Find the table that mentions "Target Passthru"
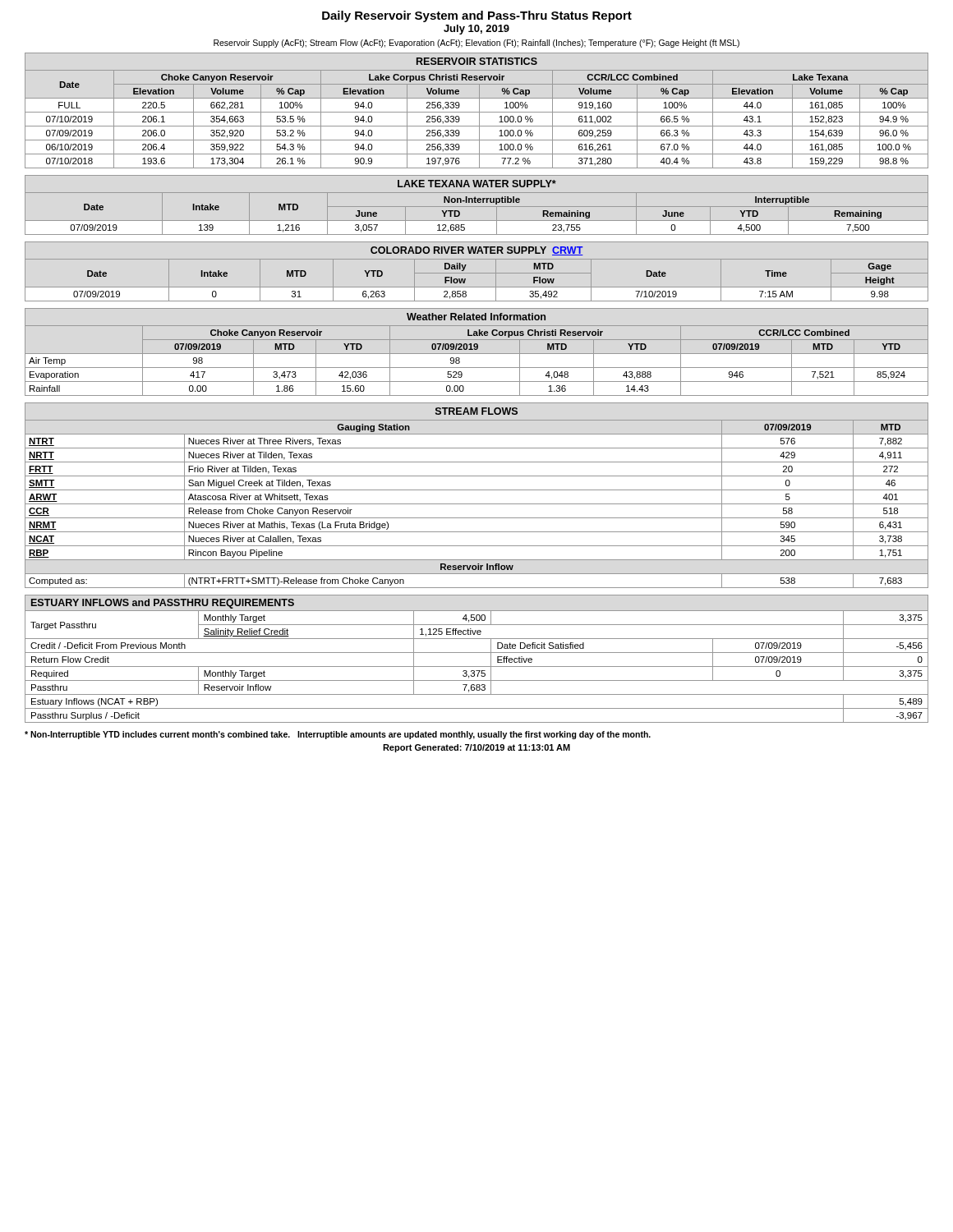This screenshot has width=953, height=1232. (x=476, y=659)
